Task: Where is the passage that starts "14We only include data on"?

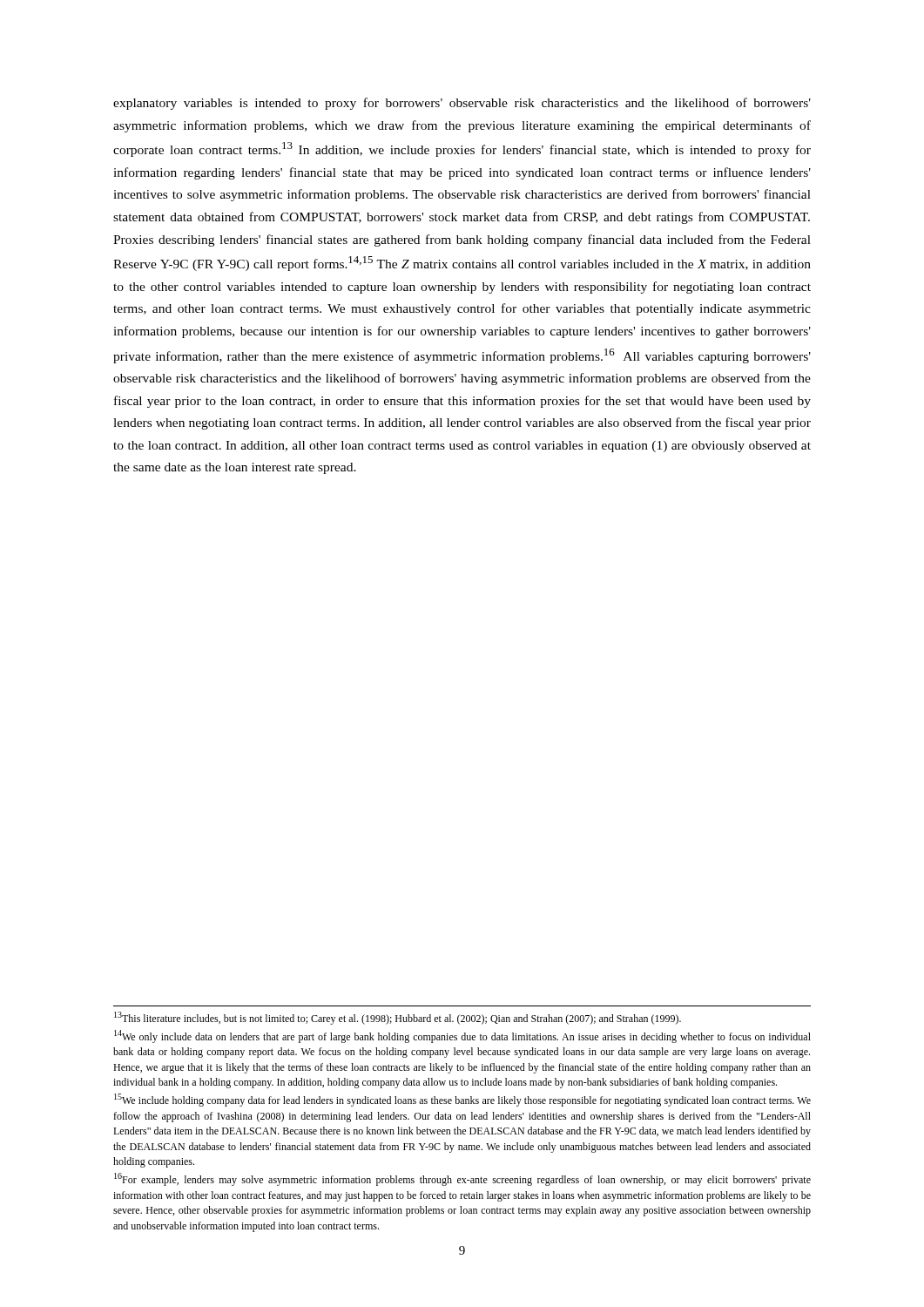Action: [462, 1059]
